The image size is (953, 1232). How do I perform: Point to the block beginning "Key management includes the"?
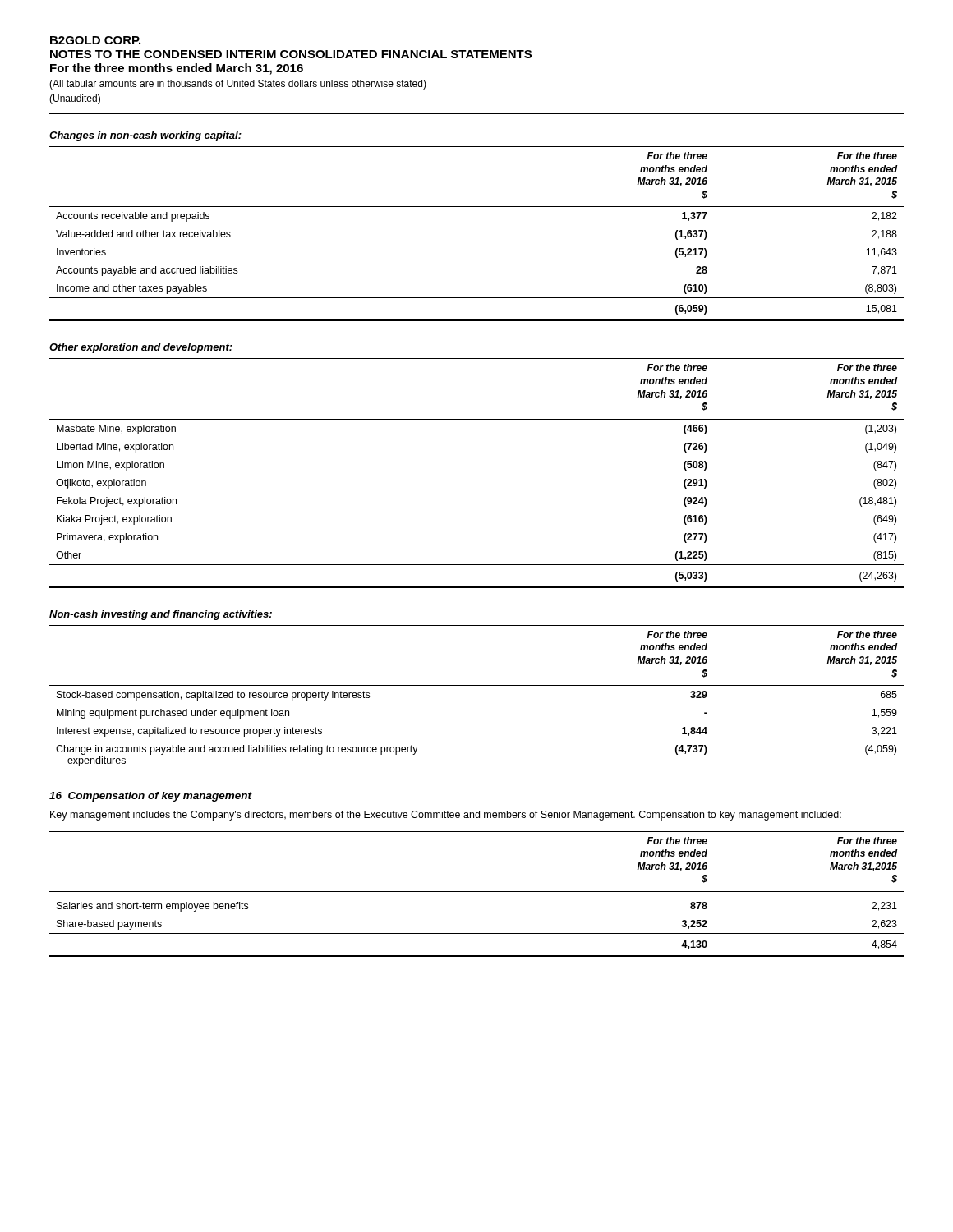pos(446,815)
